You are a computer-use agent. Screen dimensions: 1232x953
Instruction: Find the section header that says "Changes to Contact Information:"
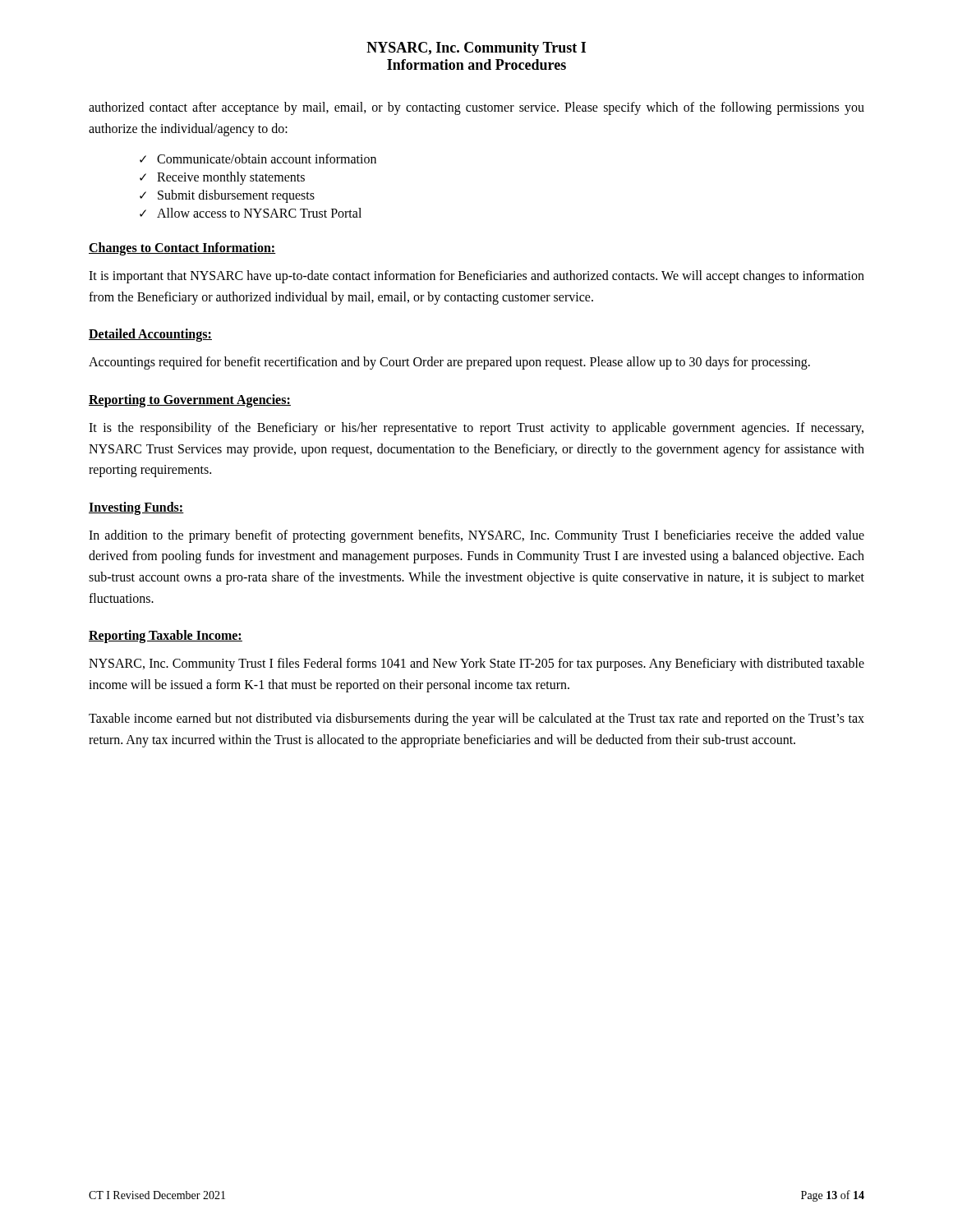182,248
